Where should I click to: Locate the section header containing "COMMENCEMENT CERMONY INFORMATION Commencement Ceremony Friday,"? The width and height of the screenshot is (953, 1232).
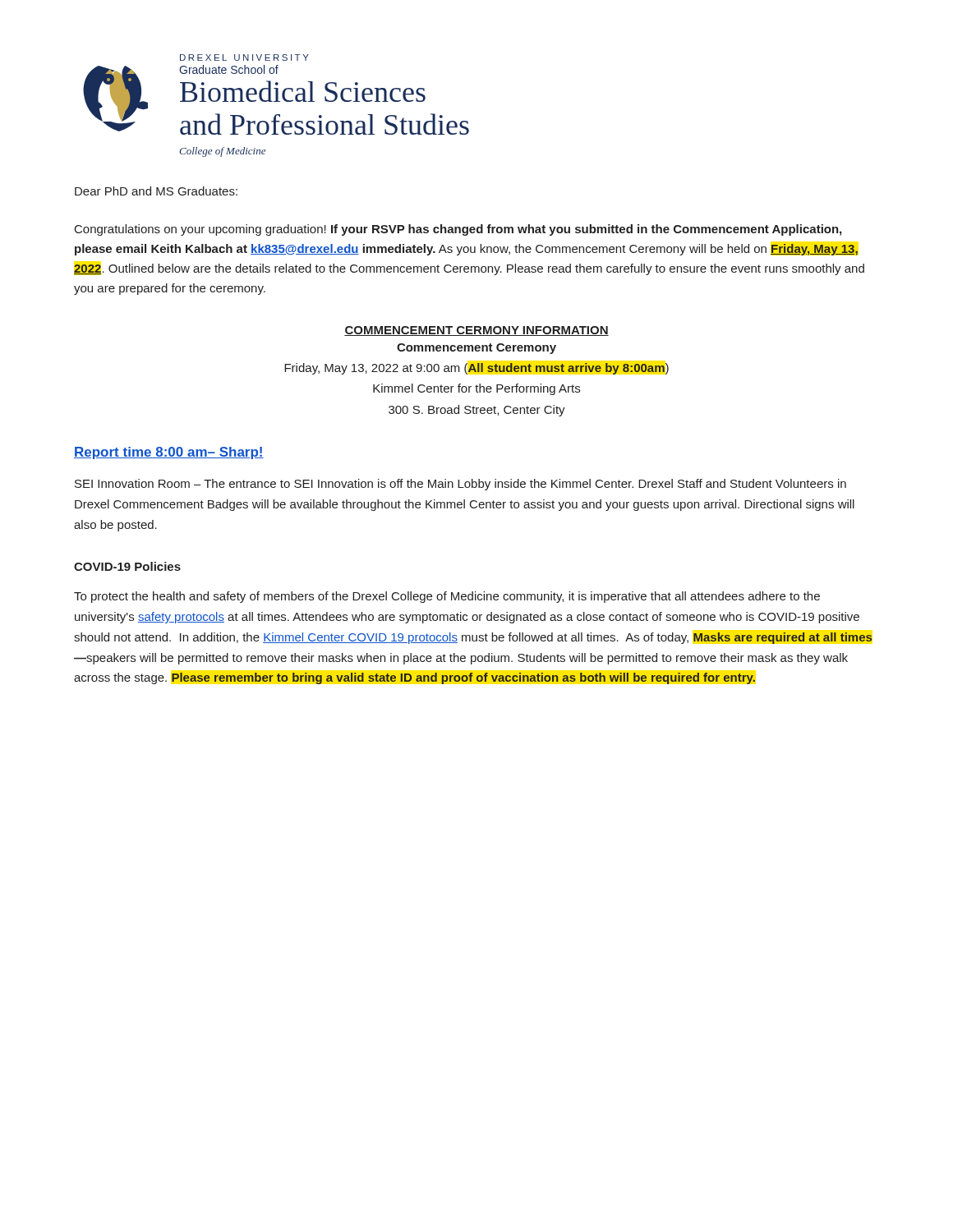476,371
